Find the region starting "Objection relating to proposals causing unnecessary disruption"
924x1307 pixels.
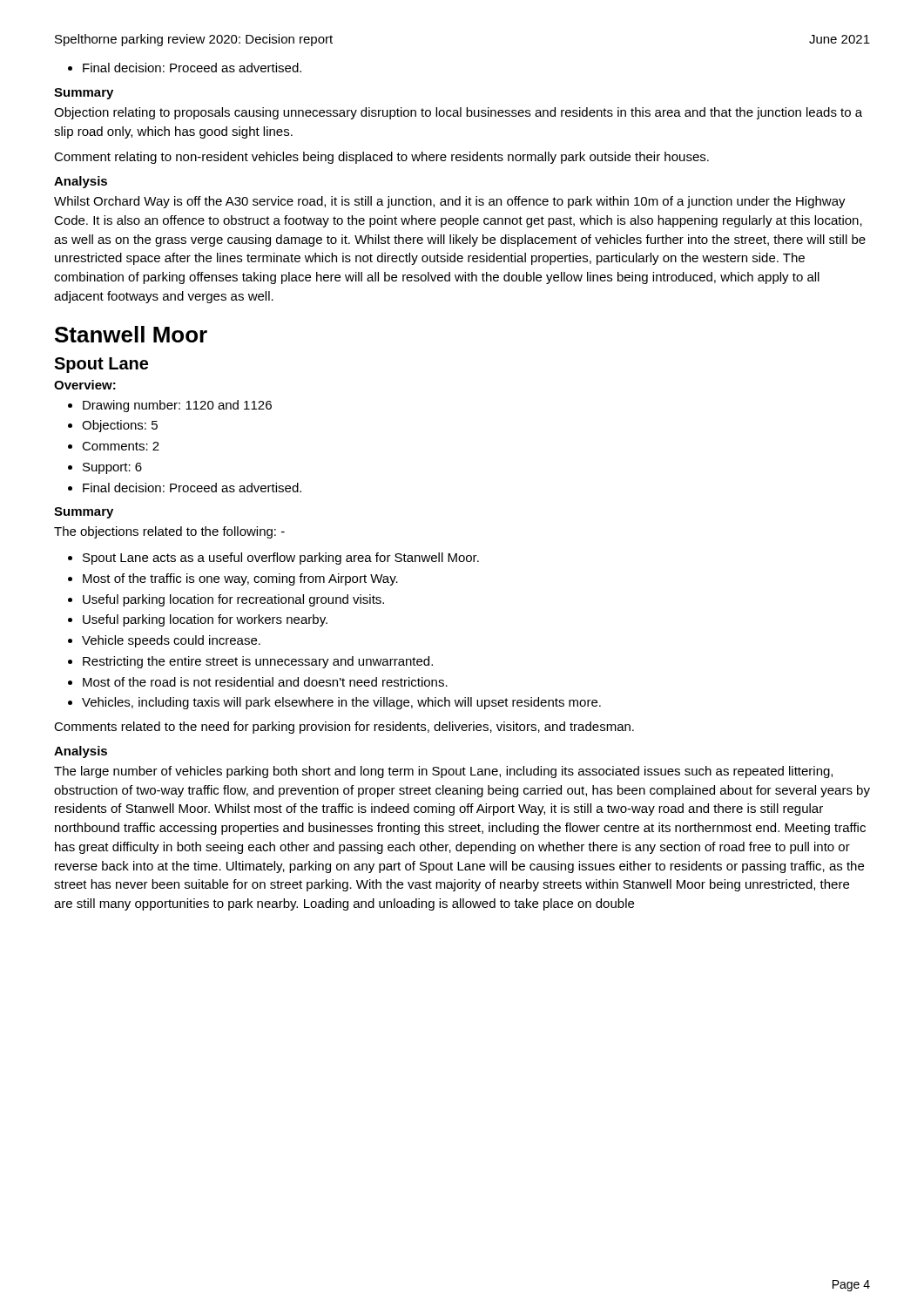(462, 122)
